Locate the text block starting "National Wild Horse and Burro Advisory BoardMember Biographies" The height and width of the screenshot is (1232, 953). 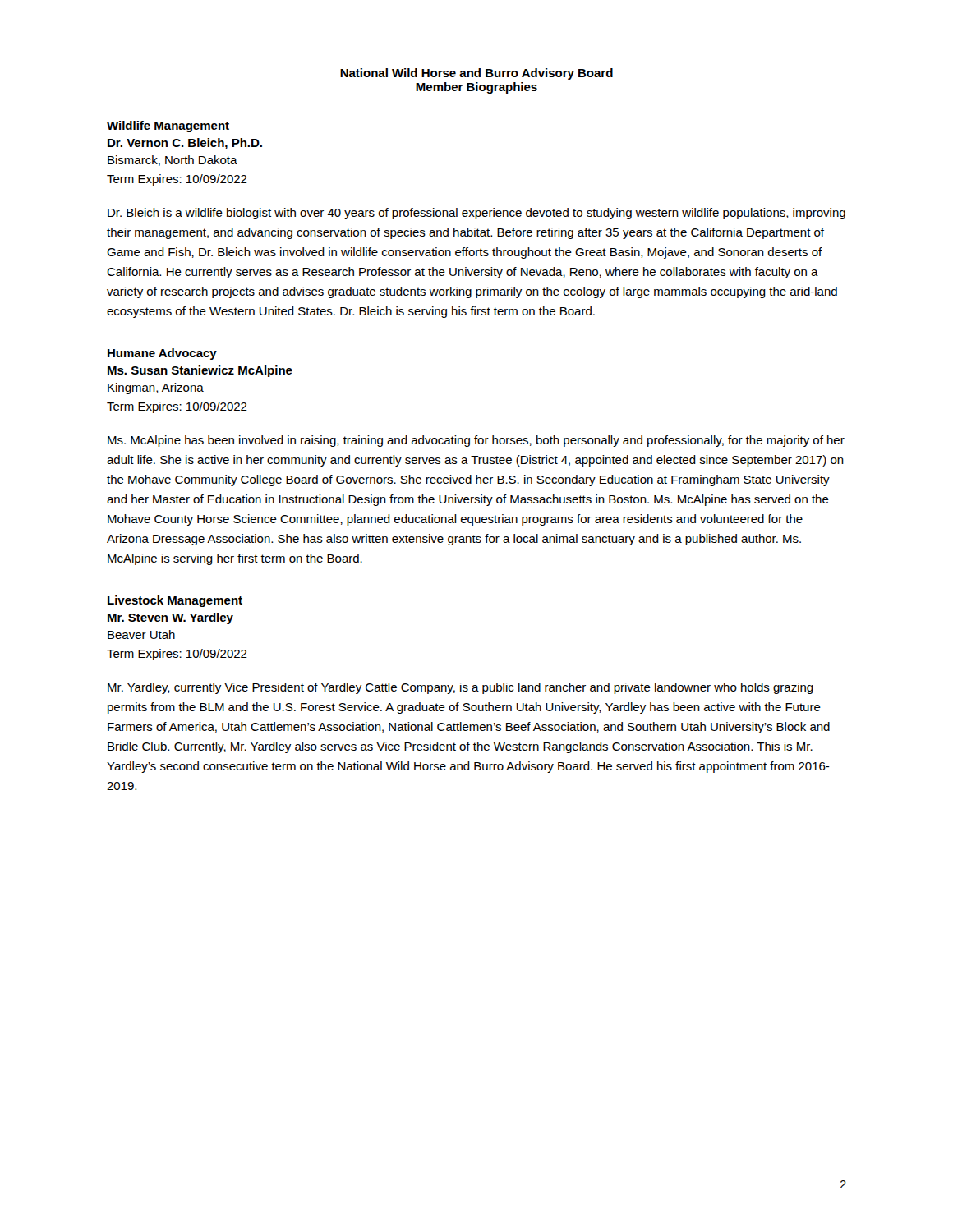point(476,80)
